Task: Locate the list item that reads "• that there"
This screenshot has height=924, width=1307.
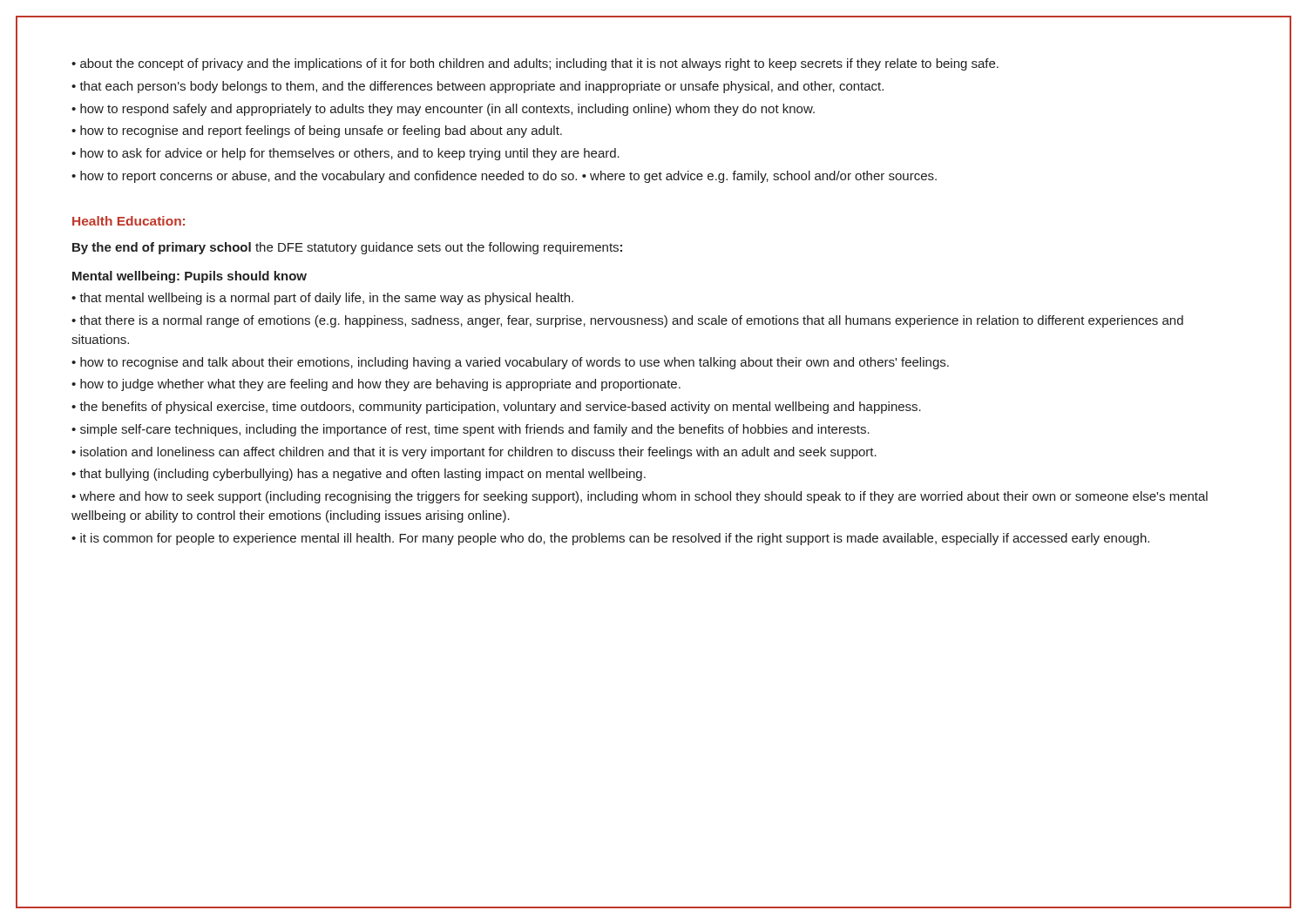Action: [628, 330]
